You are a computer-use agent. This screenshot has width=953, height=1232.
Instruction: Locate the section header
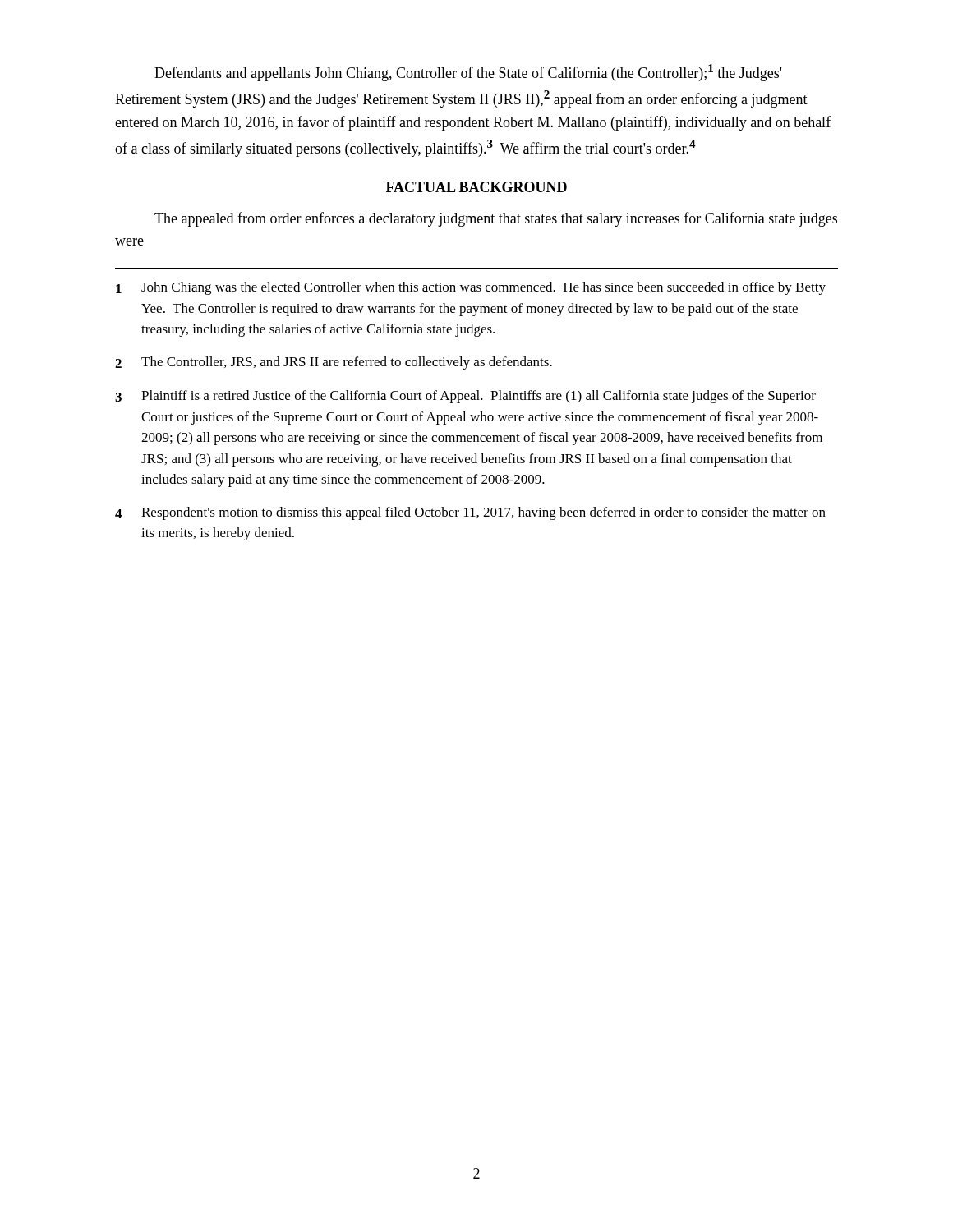(476, 187)
